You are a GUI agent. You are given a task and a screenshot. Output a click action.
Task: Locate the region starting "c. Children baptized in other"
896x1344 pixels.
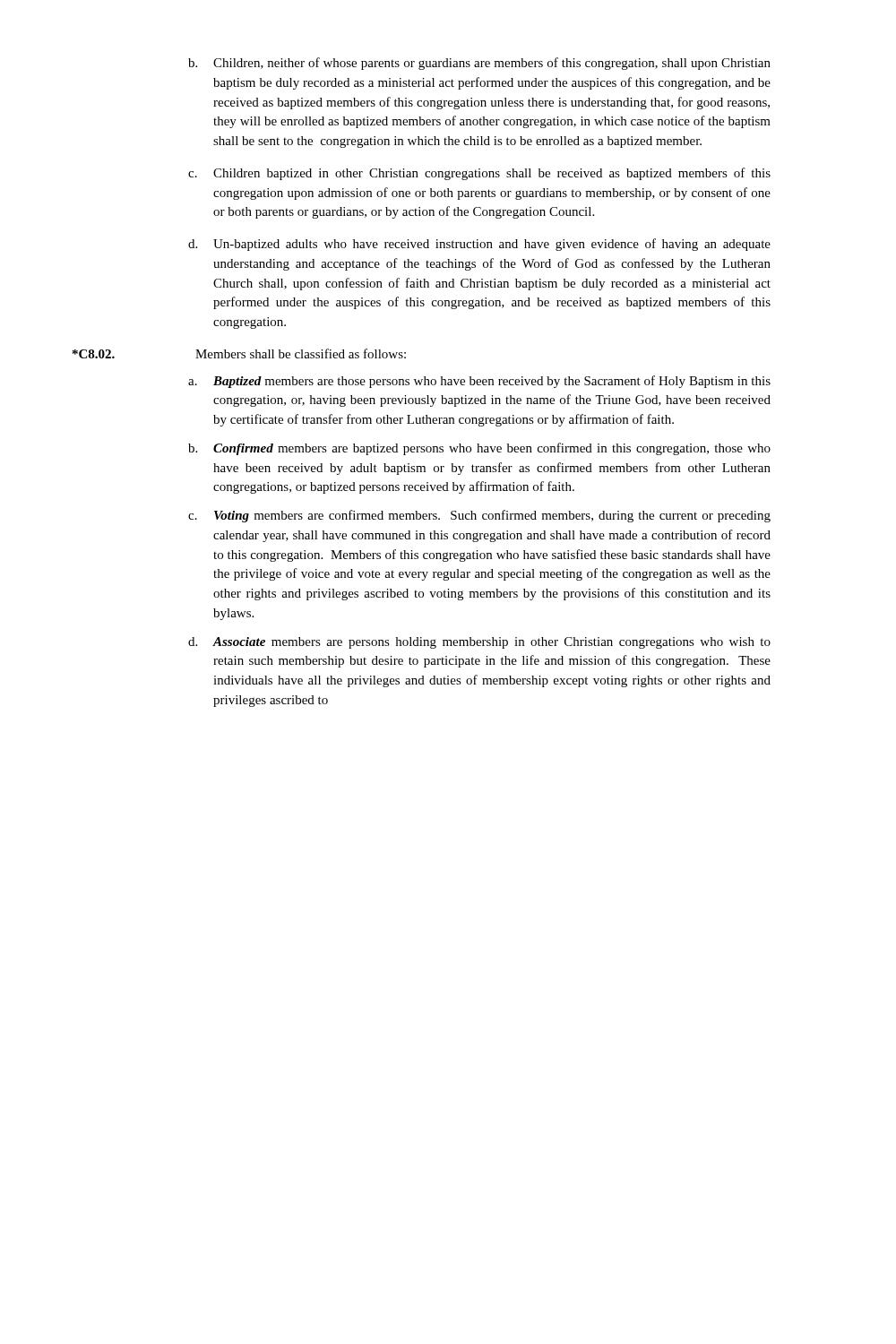[x=479, y=193]
